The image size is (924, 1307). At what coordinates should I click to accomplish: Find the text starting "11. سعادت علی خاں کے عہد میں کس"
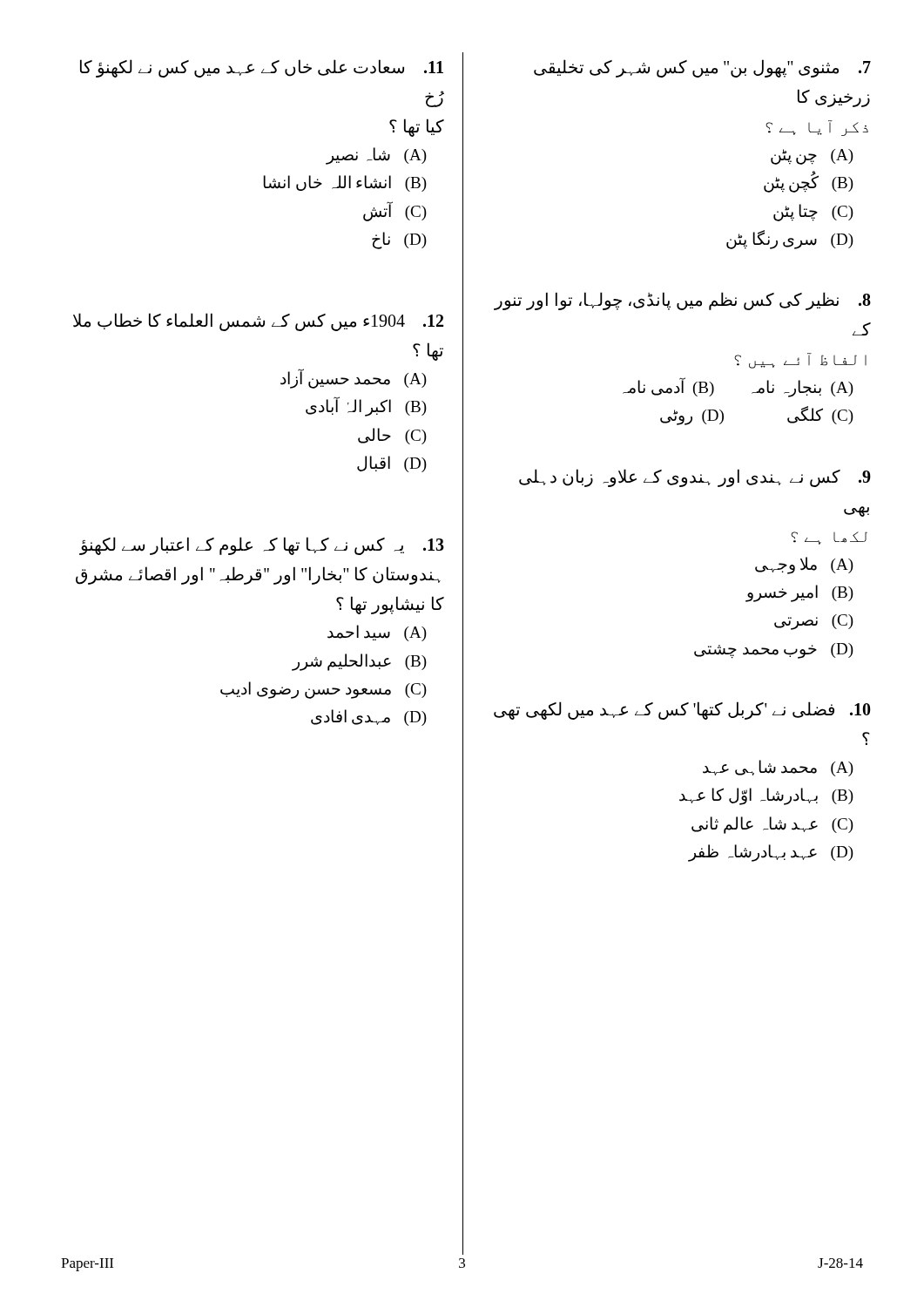click(262, 68)
